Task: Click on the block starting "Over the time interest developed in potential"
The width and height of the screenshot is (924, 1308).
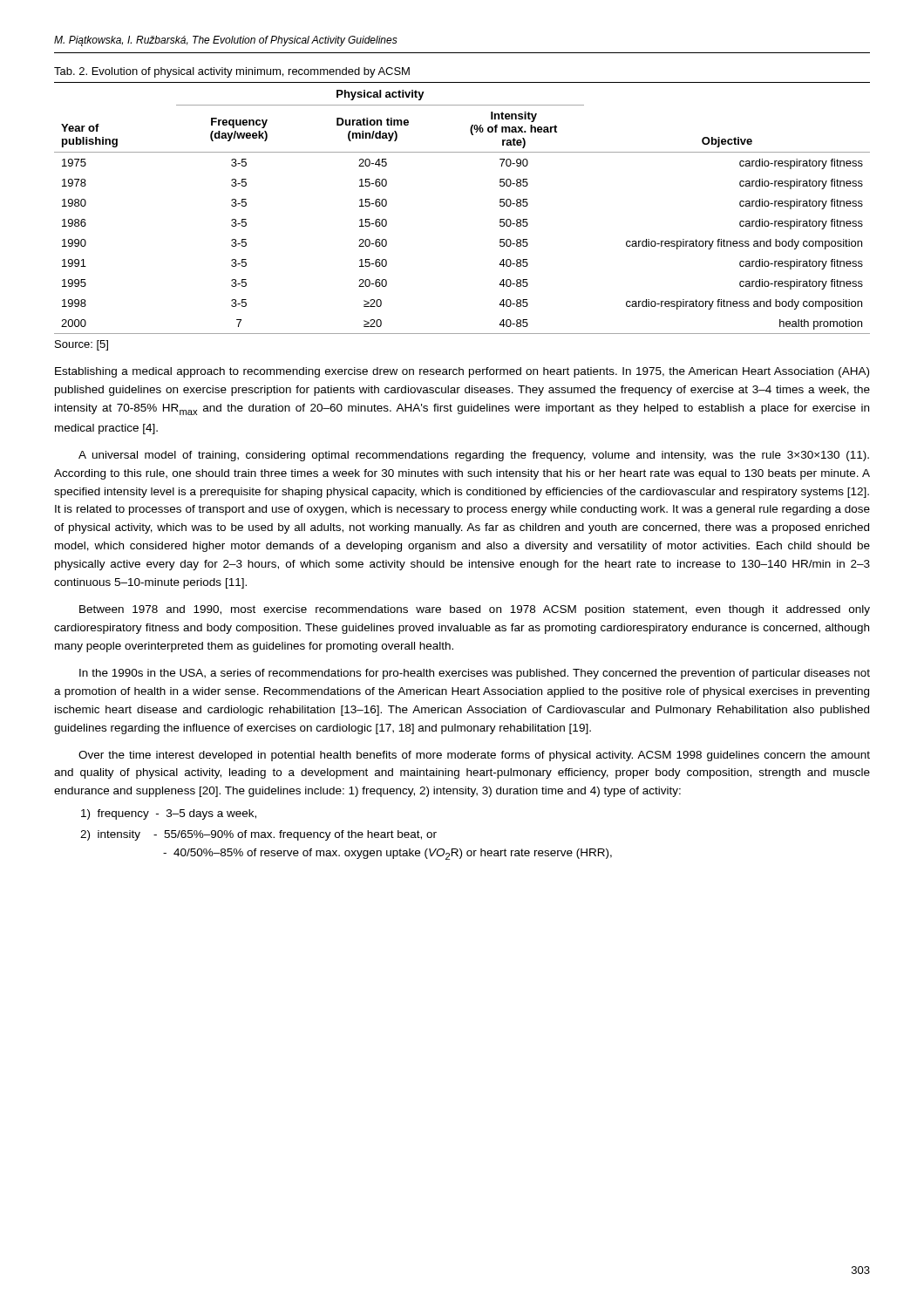Action: pyautogui.click(x=462, y=773)
